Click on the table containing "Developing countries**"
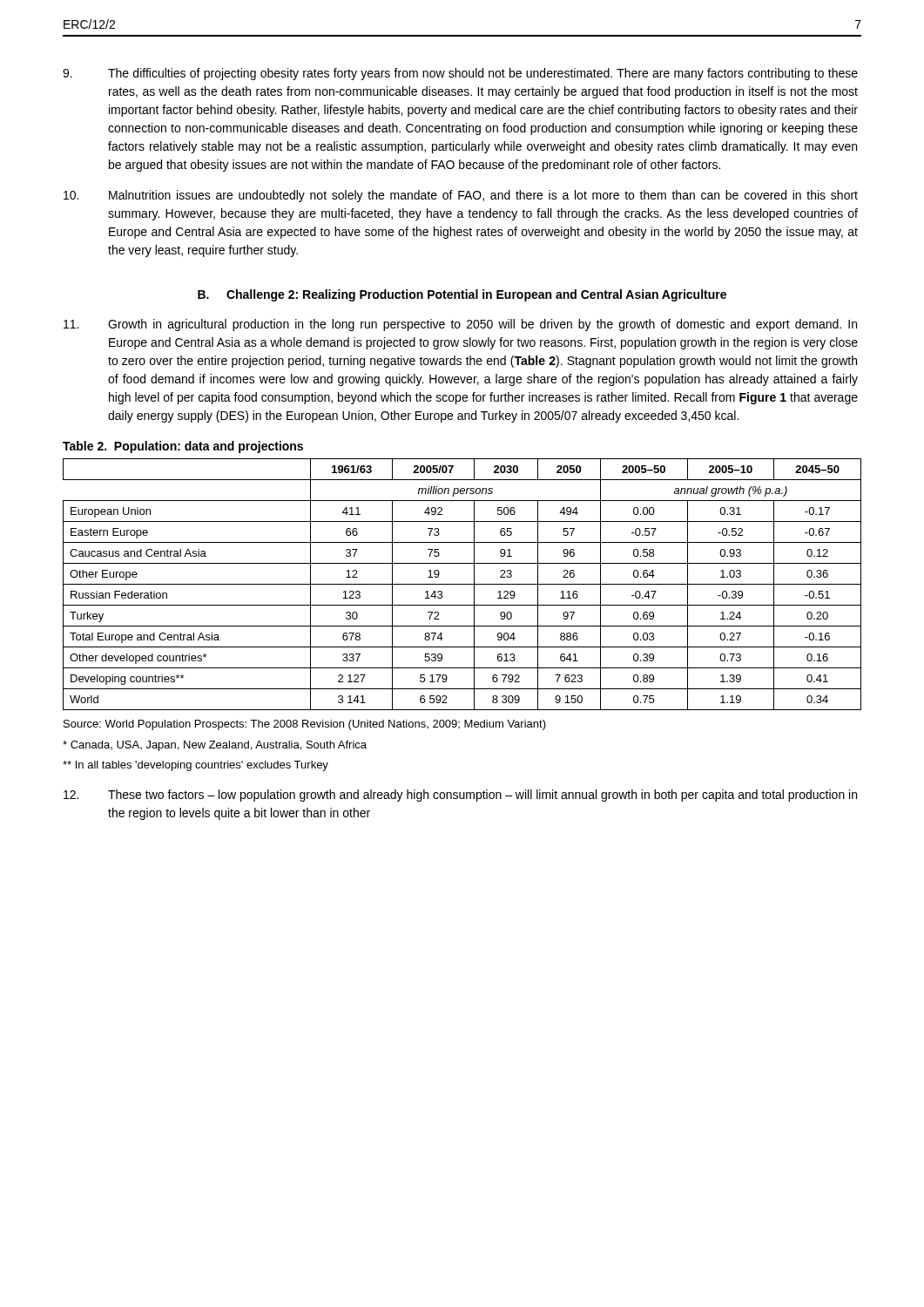Image resolution: width=924 pixels, height=1307 pixels. click(x=462, y=584)
